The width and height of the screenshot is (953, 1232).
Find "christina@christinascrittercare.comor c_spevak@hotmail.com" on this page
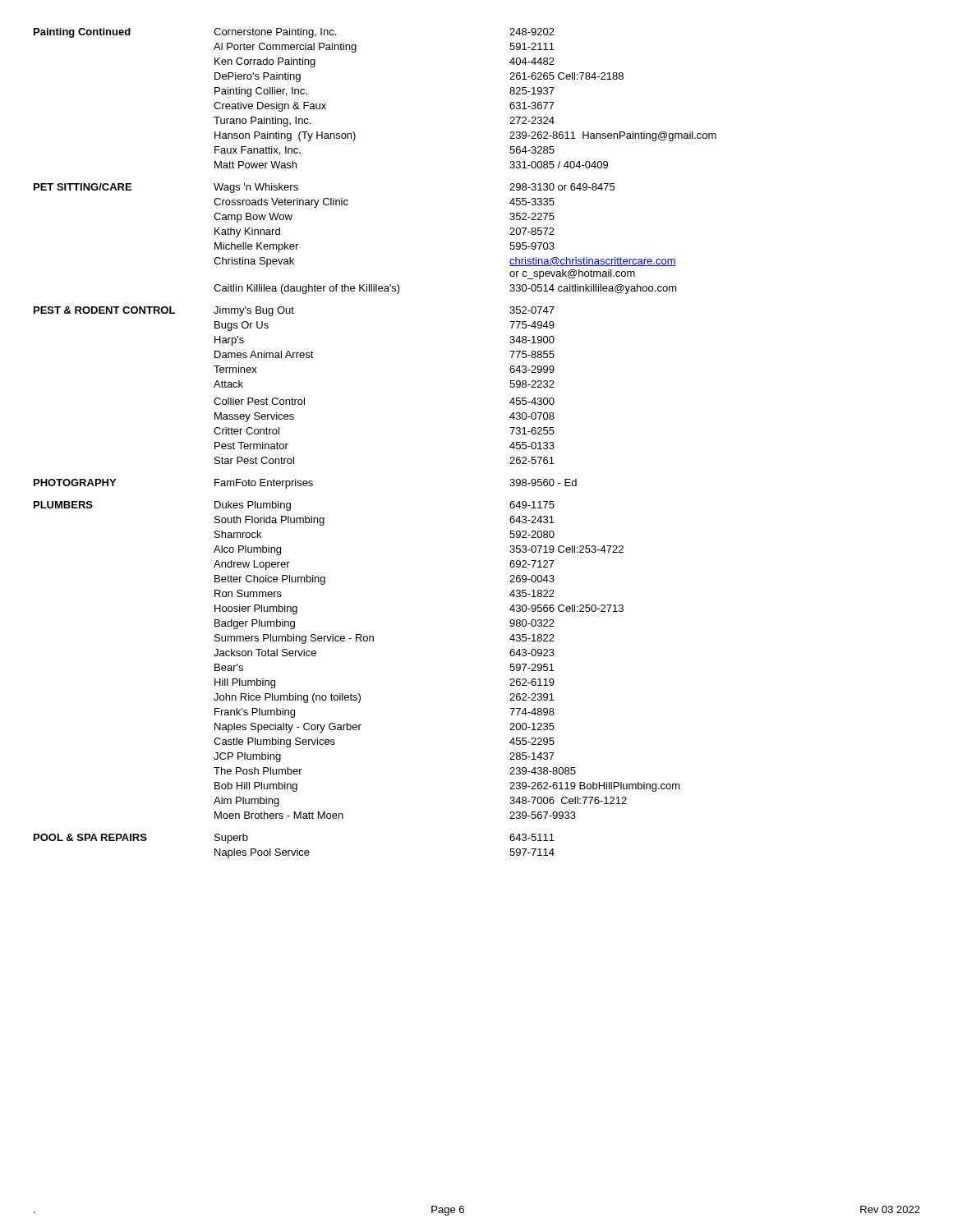(x=593, y=267)
